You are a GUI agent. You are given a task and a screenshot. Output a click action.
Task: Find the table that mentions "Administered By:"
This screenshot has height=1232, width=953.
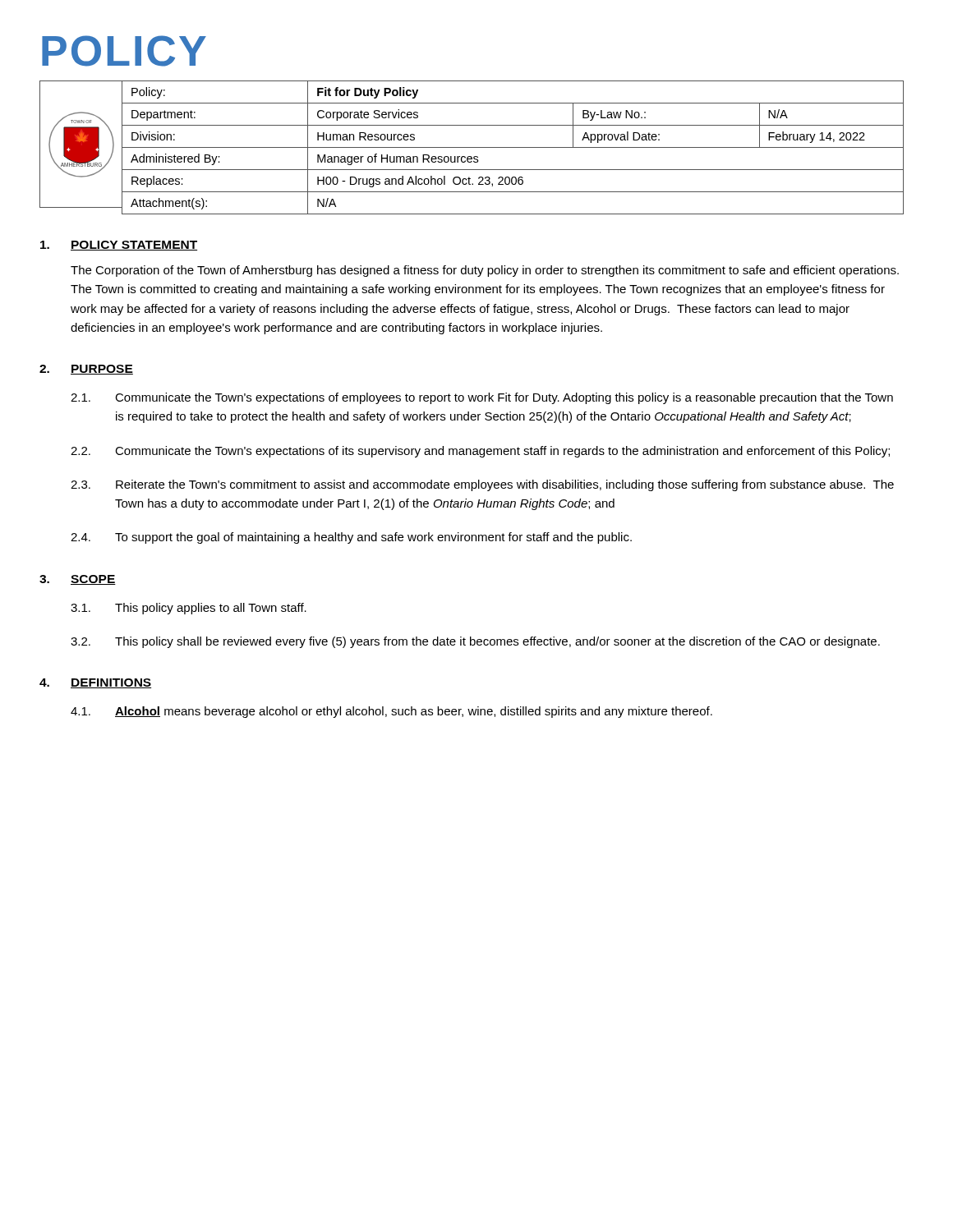click(x=472, y=147)
